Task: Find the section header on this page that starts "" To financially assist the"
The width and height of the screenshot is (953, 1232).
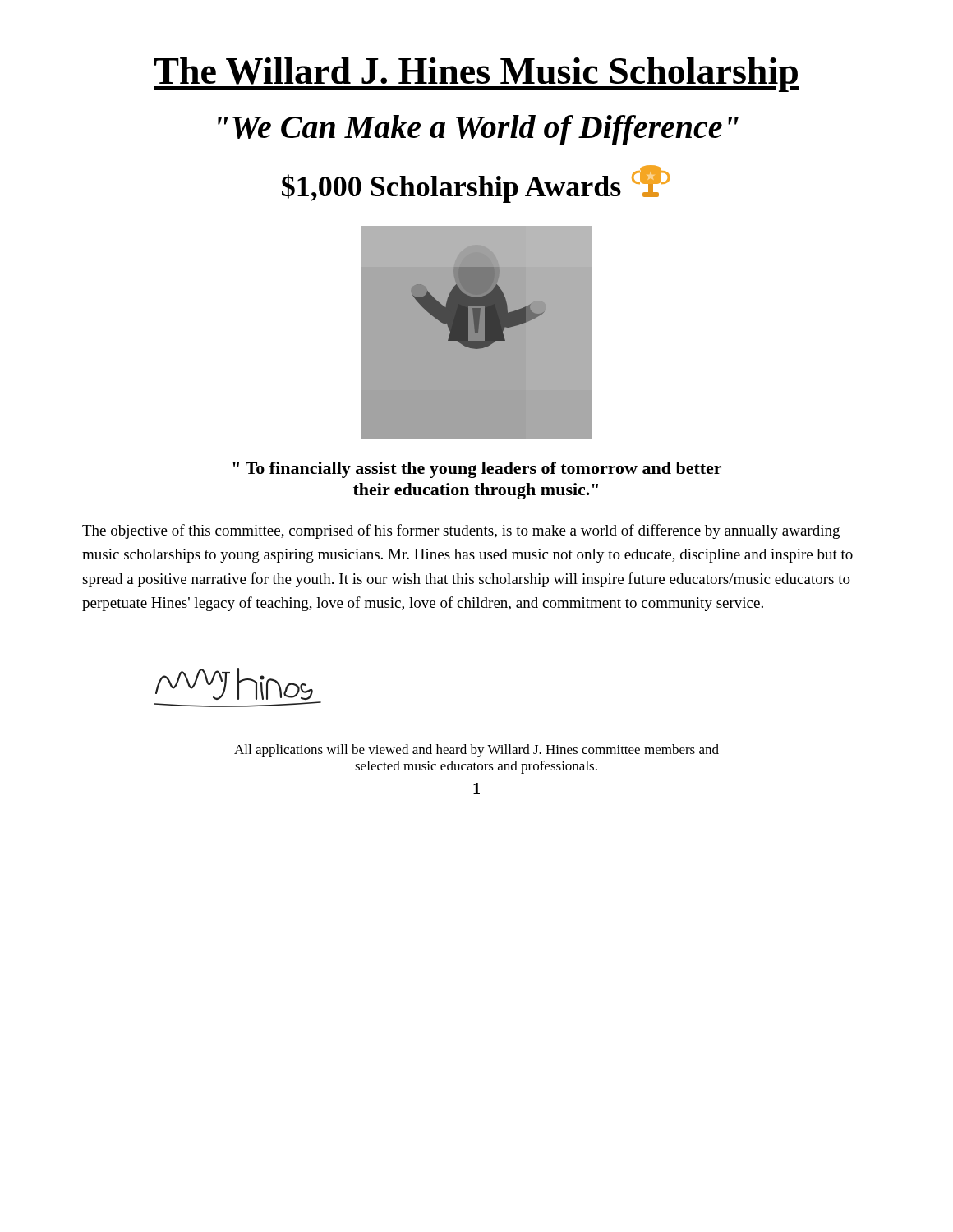Action: point(476,478)
